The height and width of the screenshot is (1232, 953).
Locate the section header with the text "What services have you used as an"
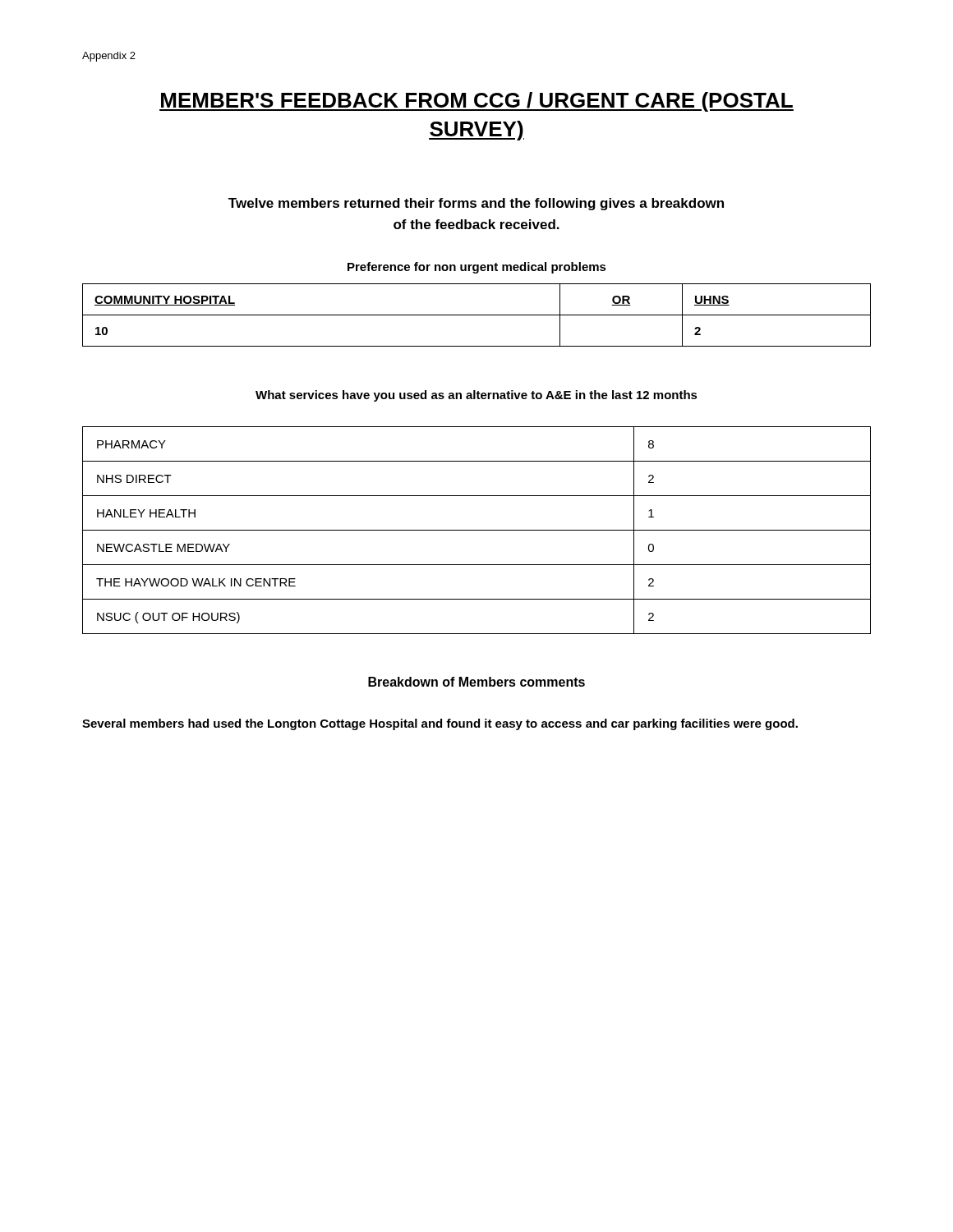pyautogui.click(x=476, y=395)
